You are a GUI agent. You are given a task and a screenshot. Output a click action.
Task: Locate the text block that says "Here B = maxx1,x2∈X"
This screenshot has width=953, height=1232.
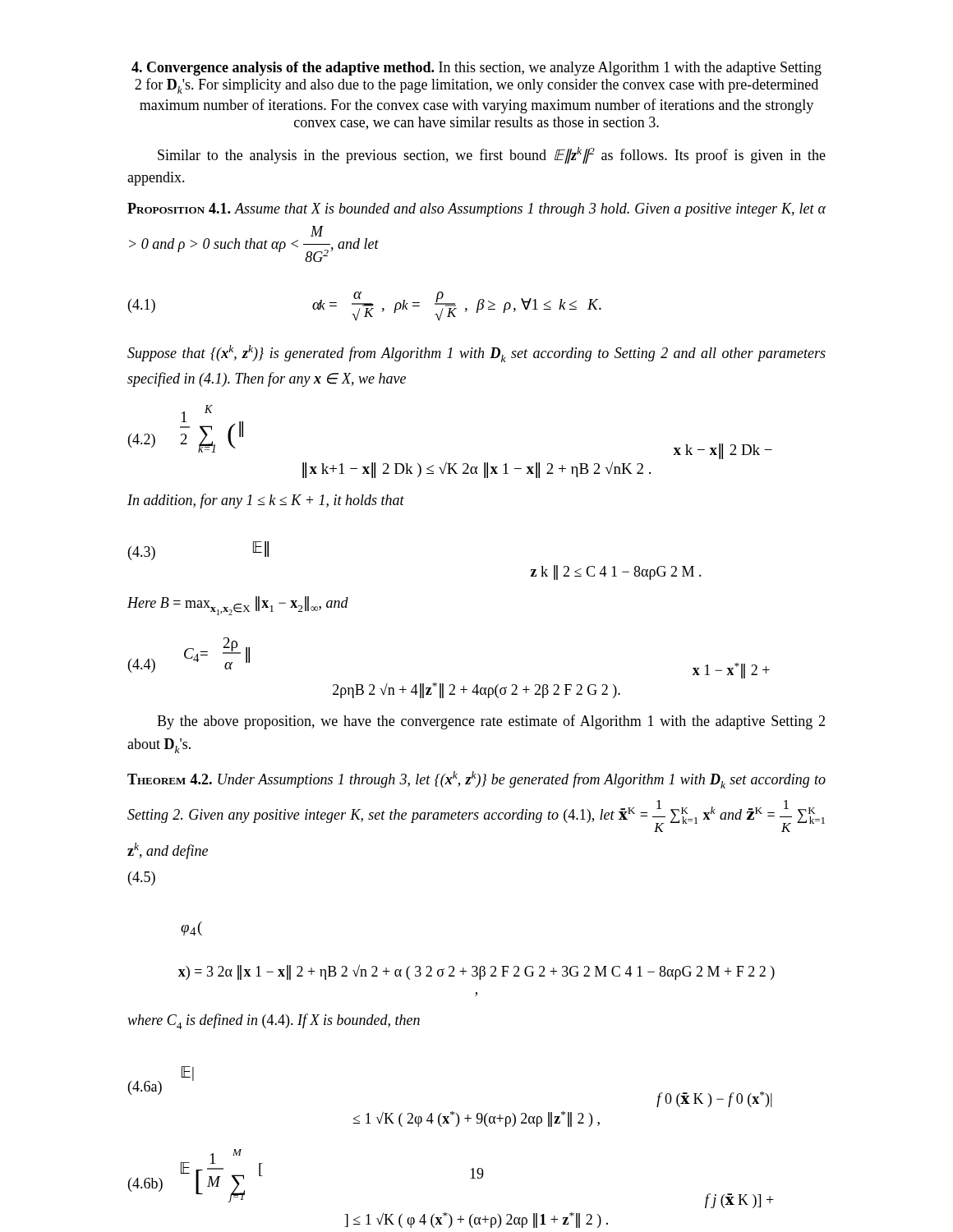(238, 606)
